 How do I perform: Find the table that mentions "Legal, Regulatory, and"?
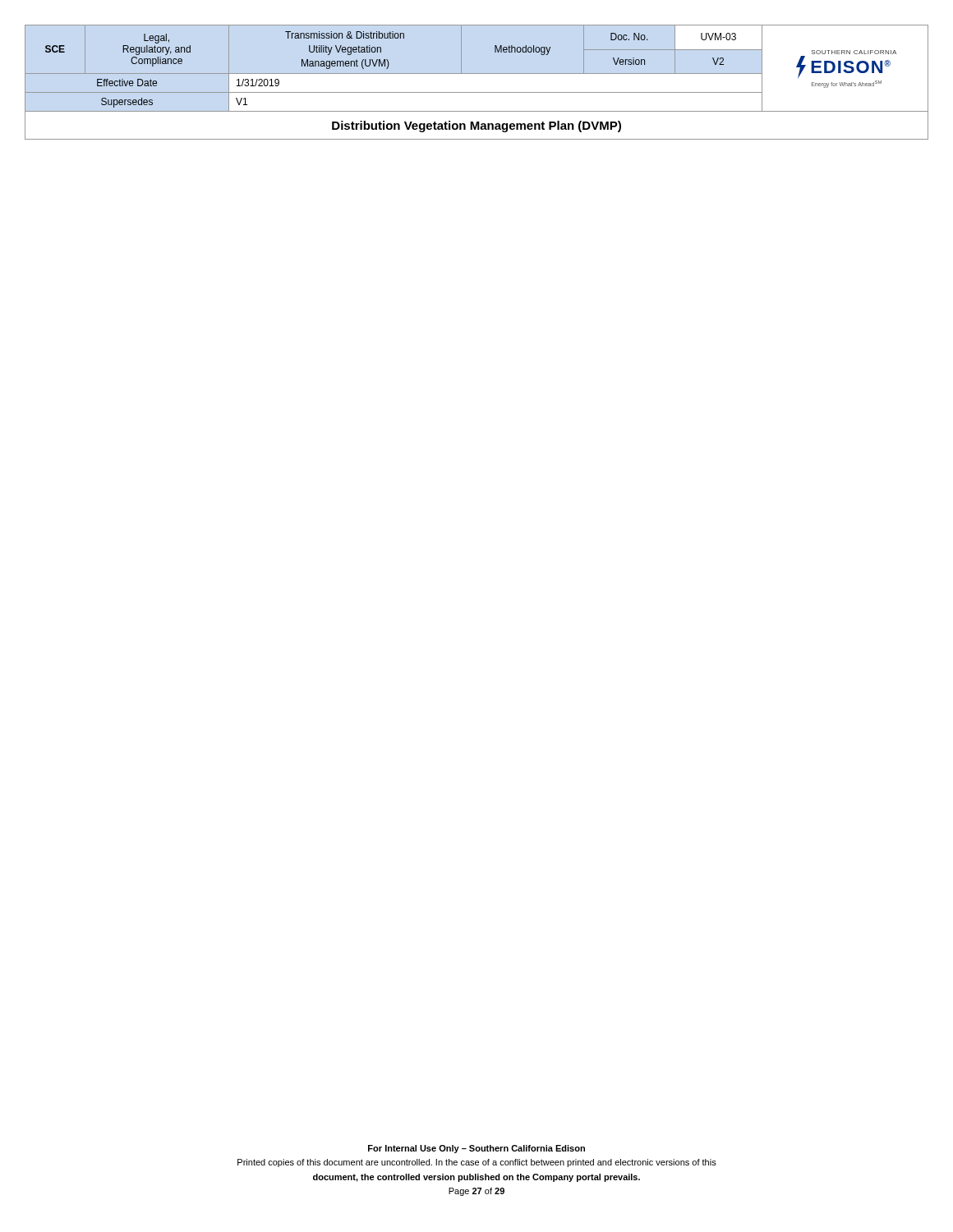pos(476,82)
